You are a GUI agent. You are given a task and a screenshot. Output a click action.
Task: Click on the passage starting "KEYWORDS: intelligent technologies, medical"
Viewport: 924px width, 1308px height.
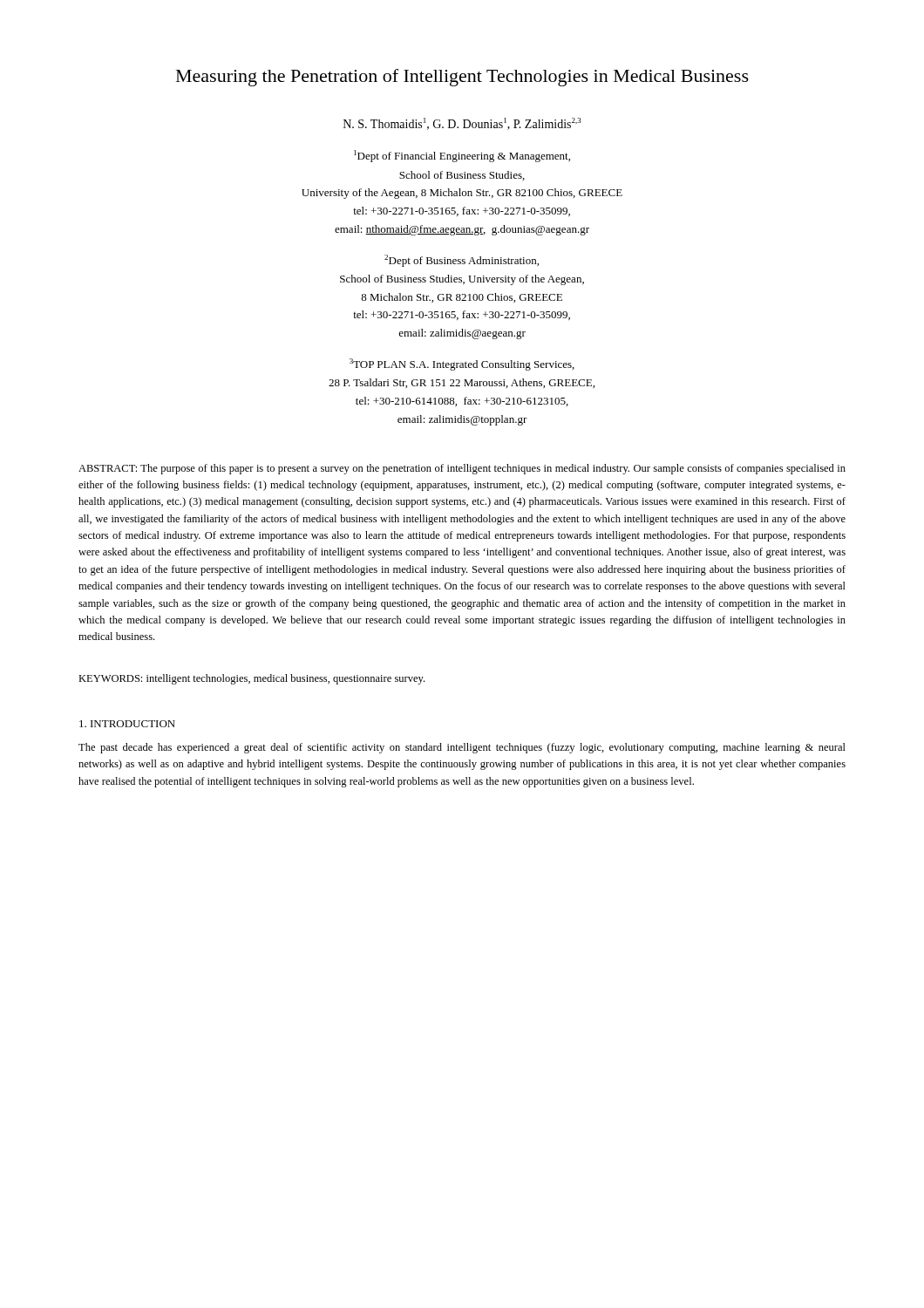(252, 678)
